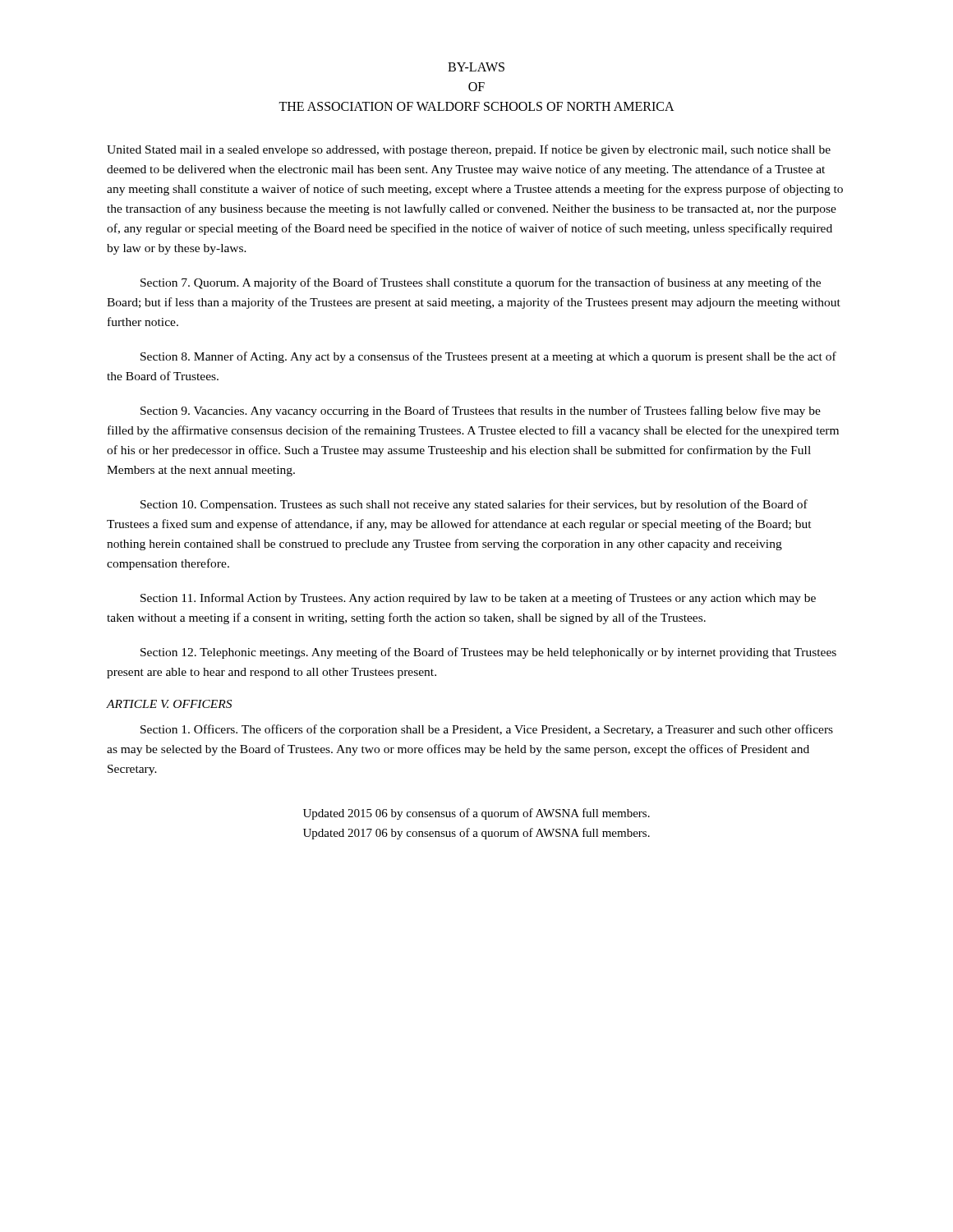Screen dimensions: 1232x953
Task: Locate the text starting "Section 8. Manner of Acting. Any act by"
Action: (x=471, y=366)
